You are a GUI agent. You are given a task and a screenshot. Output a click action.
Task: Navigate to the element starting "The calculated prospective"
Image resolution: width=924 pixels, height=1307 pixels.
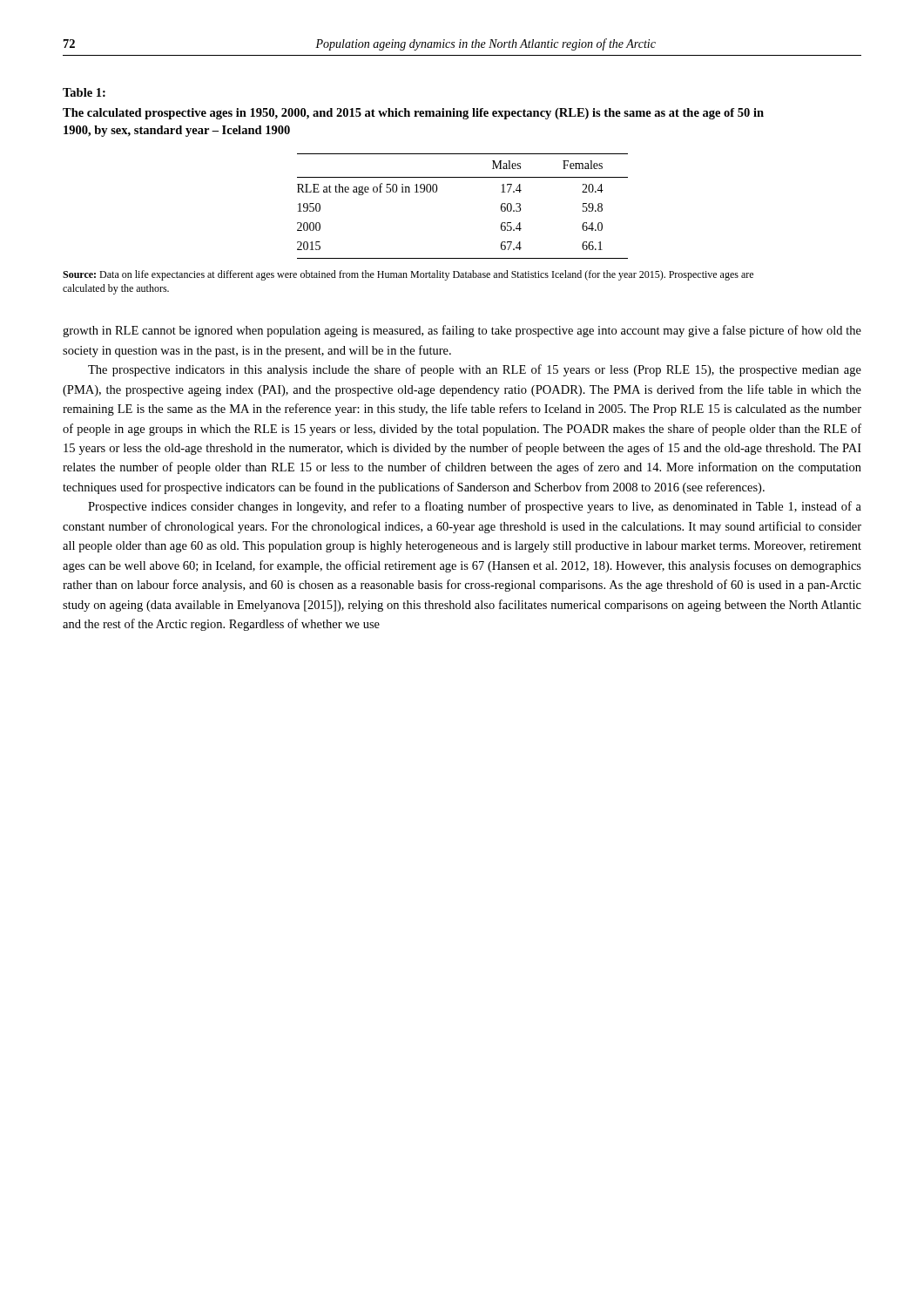[x=413, y=121]
